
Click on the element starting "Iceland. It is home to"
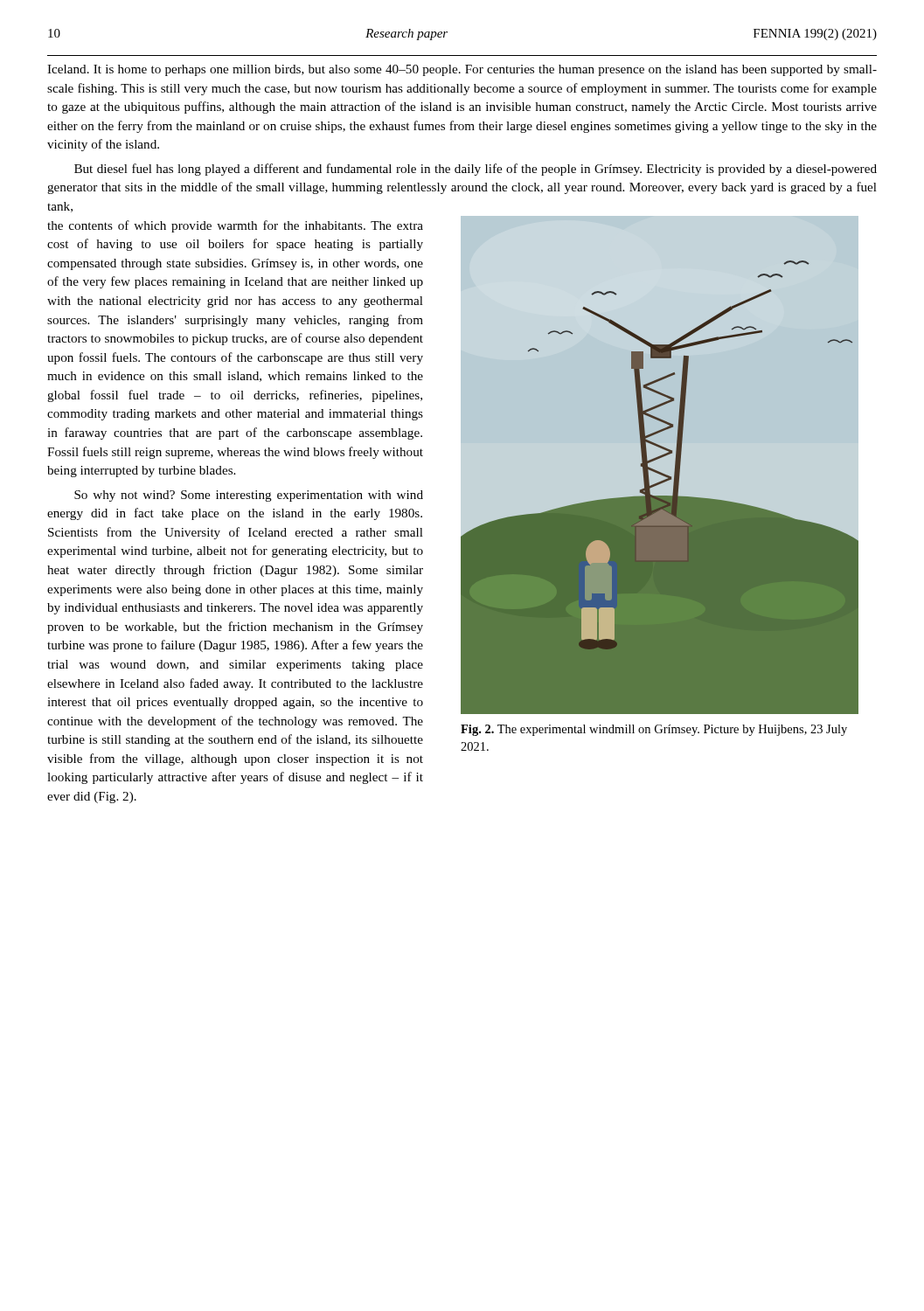(462, 106)
